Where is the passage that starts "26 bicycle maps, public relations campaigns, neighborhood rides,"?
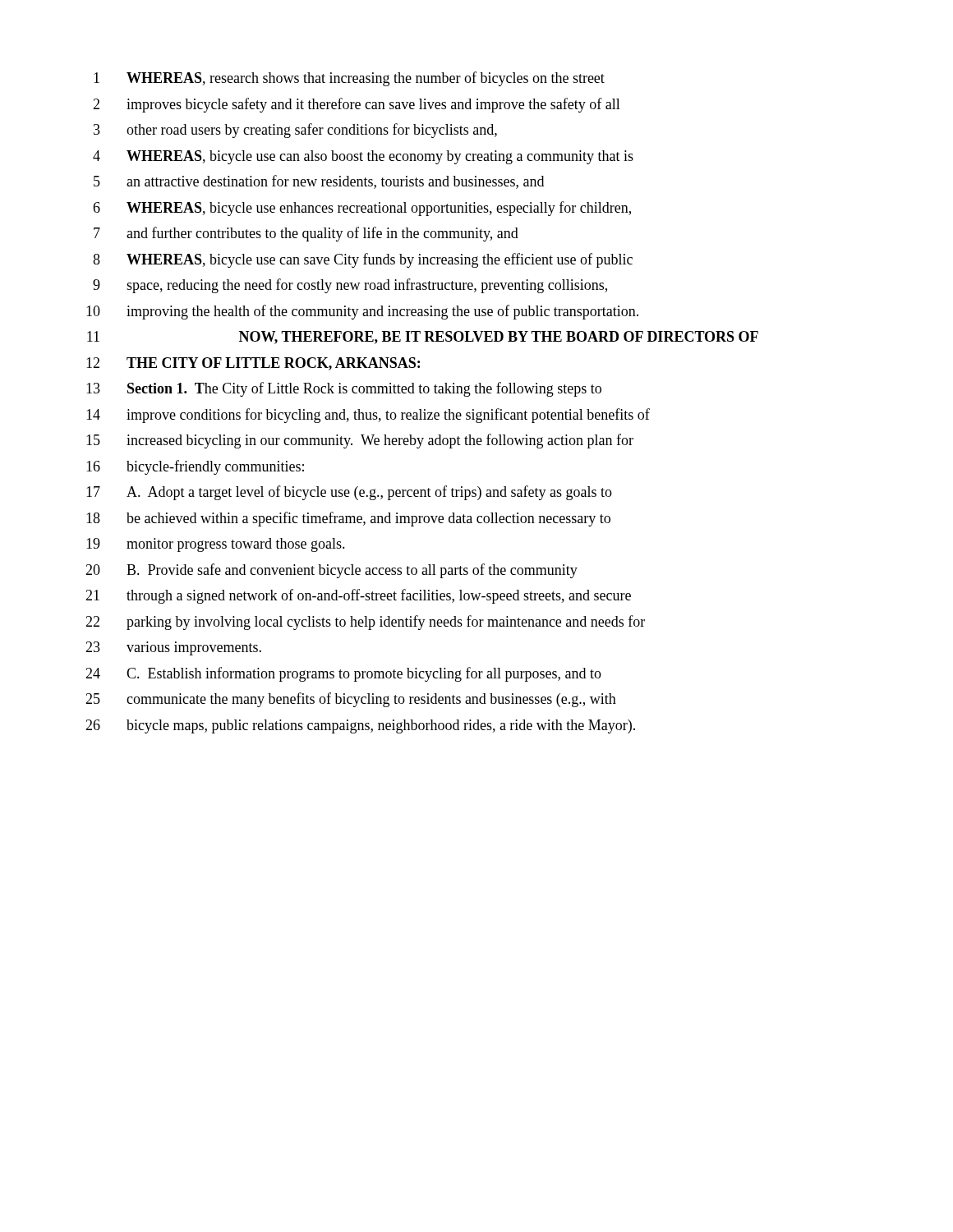The image size is (953, 1232). click(x=468, y=725)
